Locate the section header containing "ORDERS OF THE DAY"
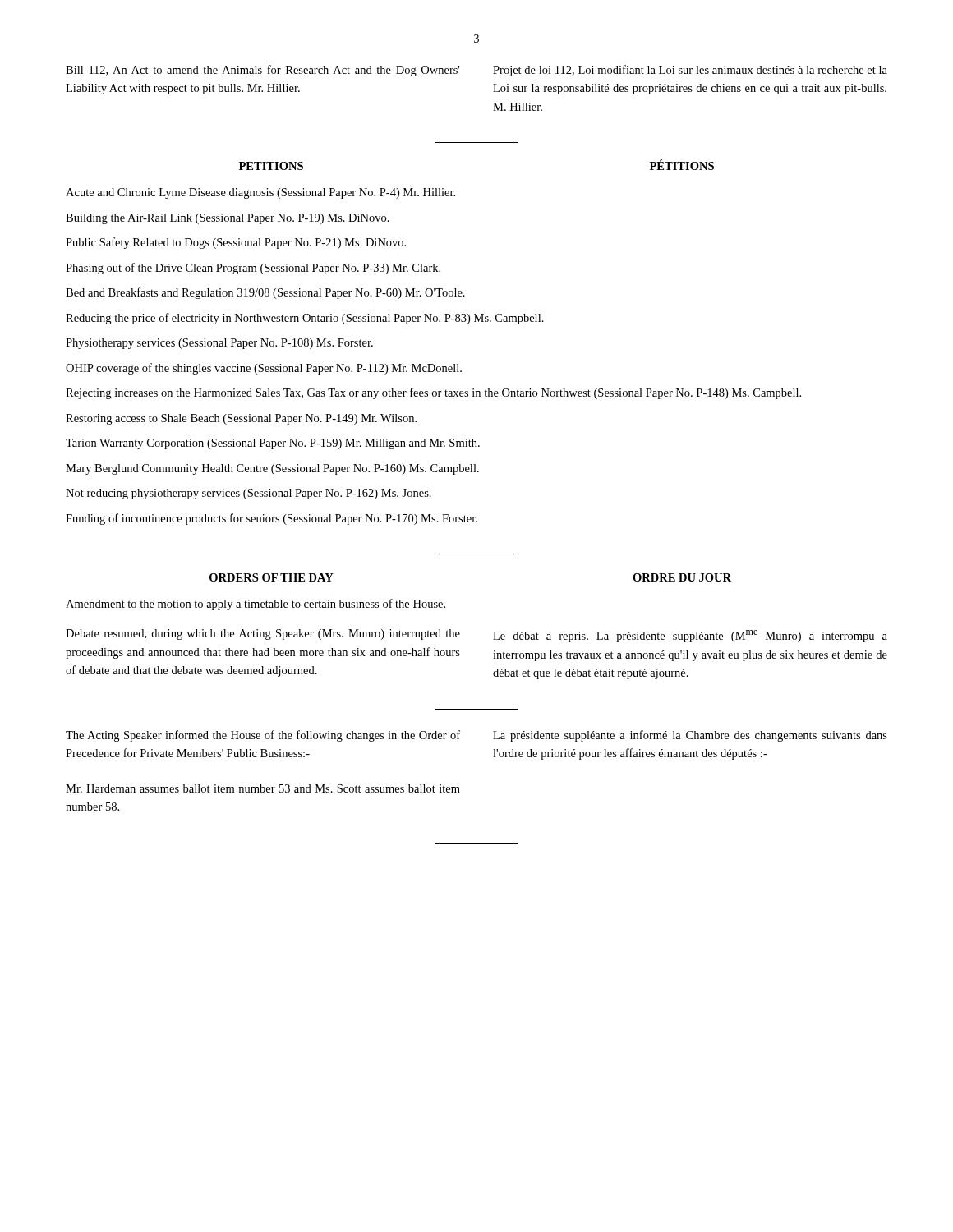 point(271,577)
